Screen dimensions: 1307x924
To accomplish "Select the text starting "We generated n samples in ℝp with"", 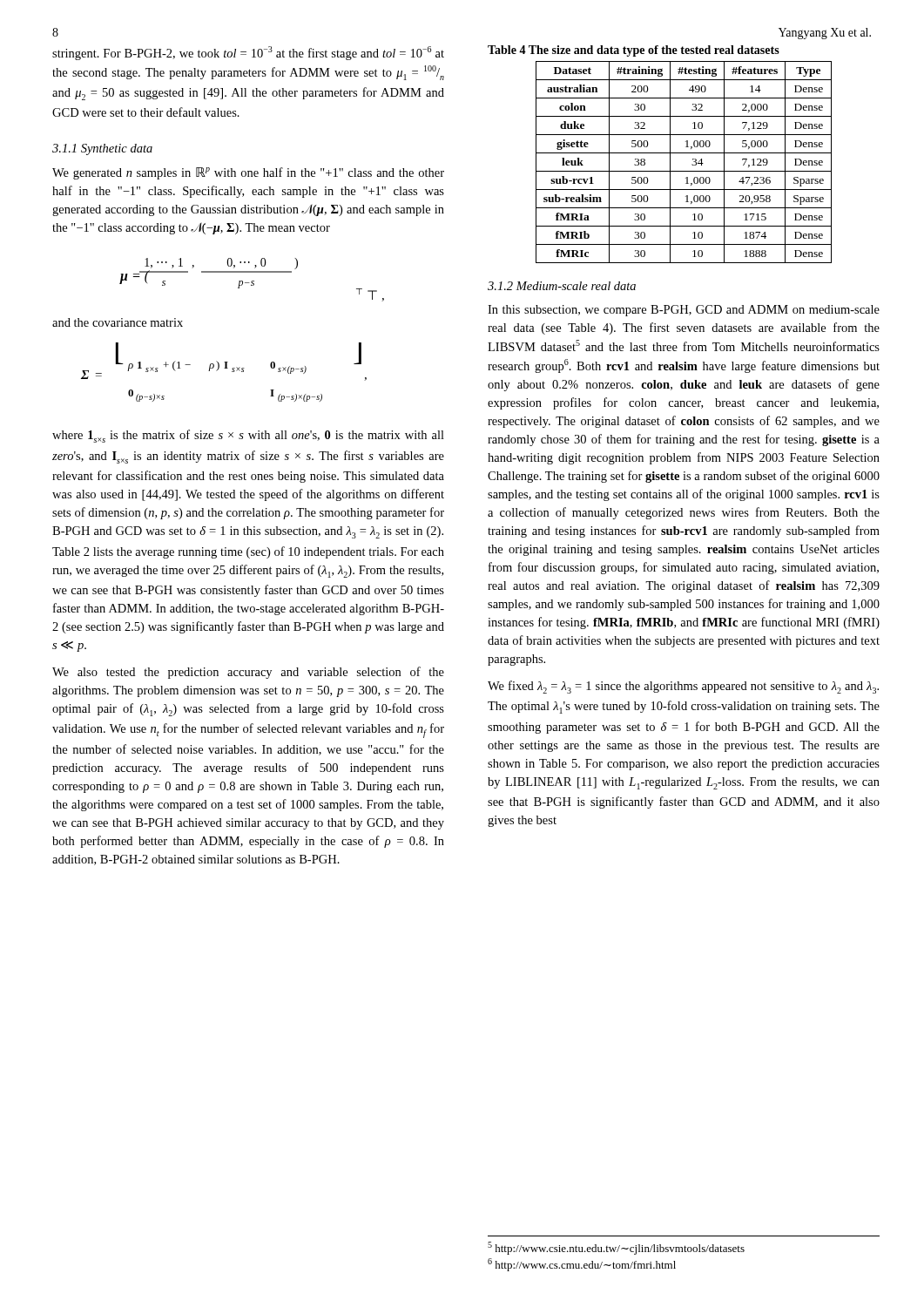I will click(248, 200).
